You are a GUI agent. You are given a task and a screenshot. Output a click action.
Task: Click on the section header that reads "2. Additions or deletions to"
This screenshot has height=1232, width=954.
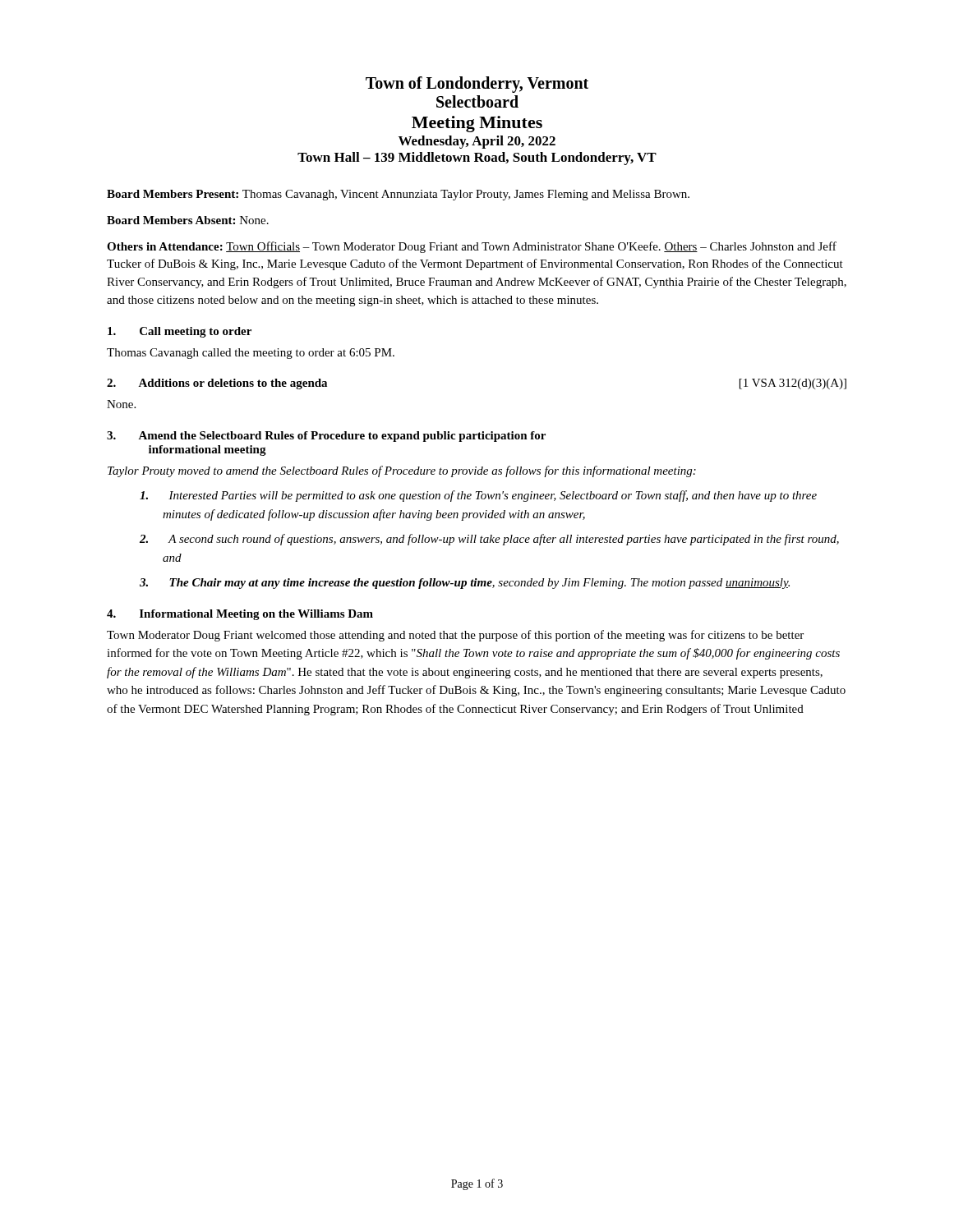point(230,384)
